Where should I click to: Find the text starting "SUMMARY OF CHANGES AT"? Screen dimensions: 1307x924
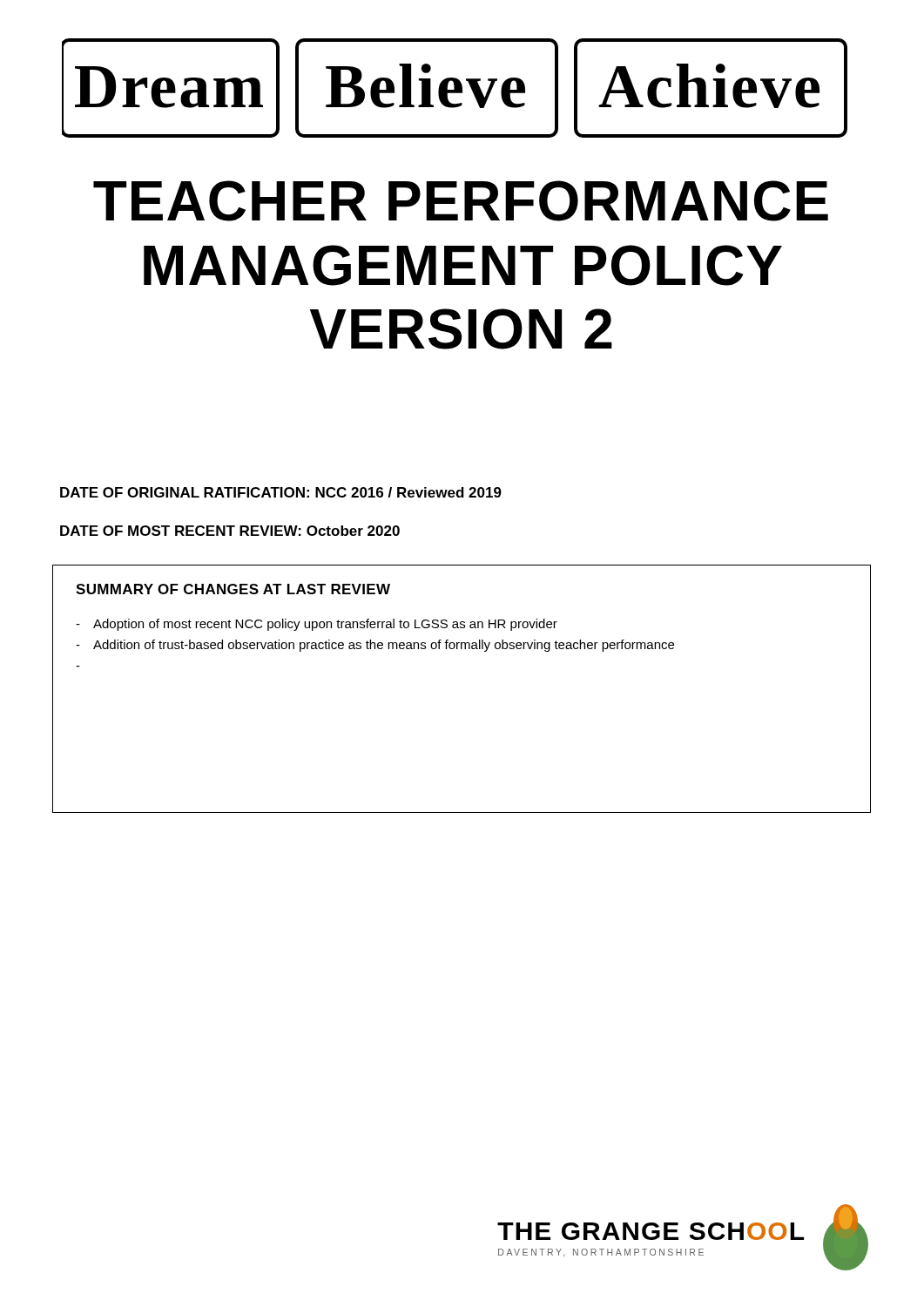pyautogui.click(x=233, y=589)
